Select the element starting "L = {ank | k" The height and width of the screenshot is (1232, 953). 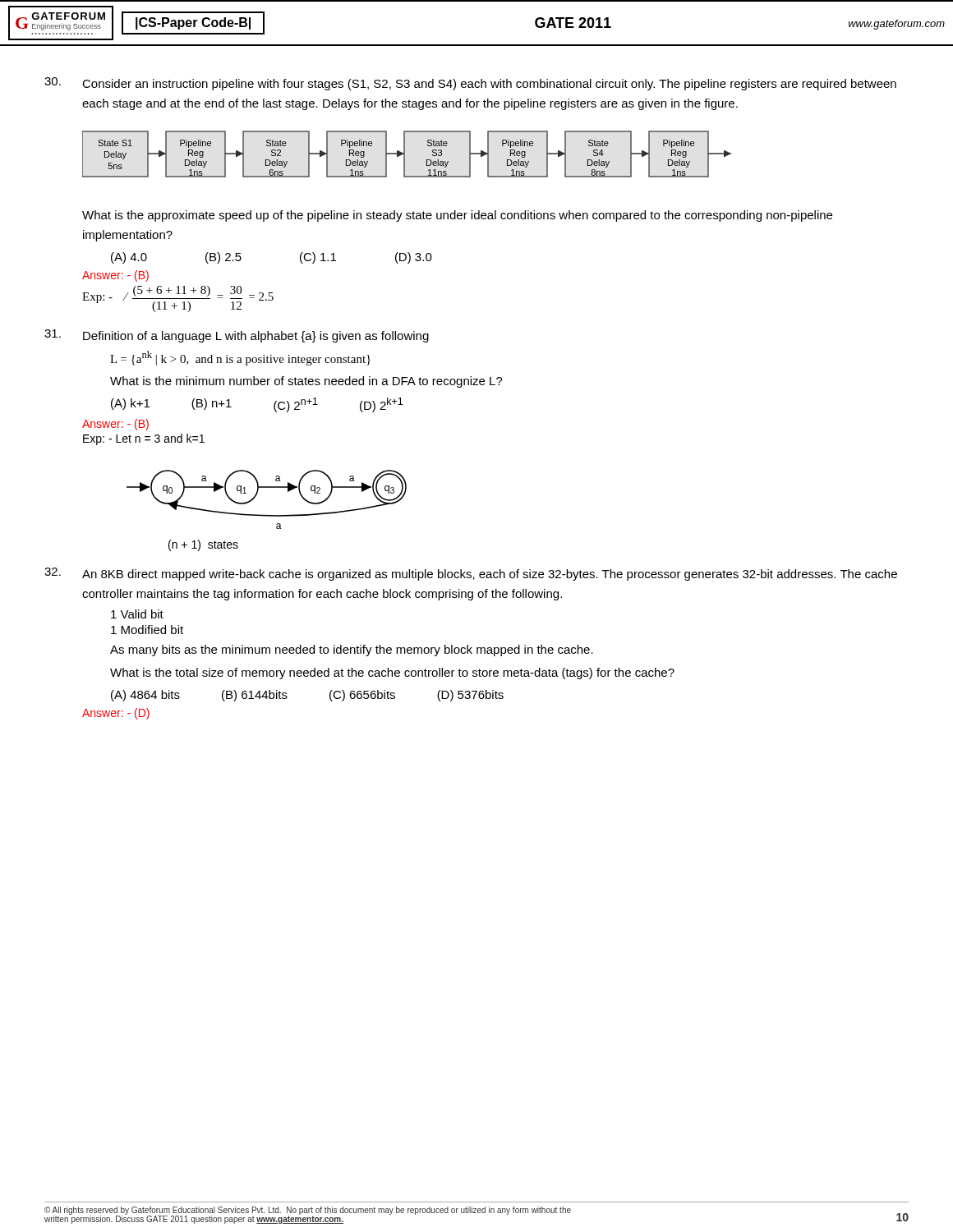click(x=241, y=357)
